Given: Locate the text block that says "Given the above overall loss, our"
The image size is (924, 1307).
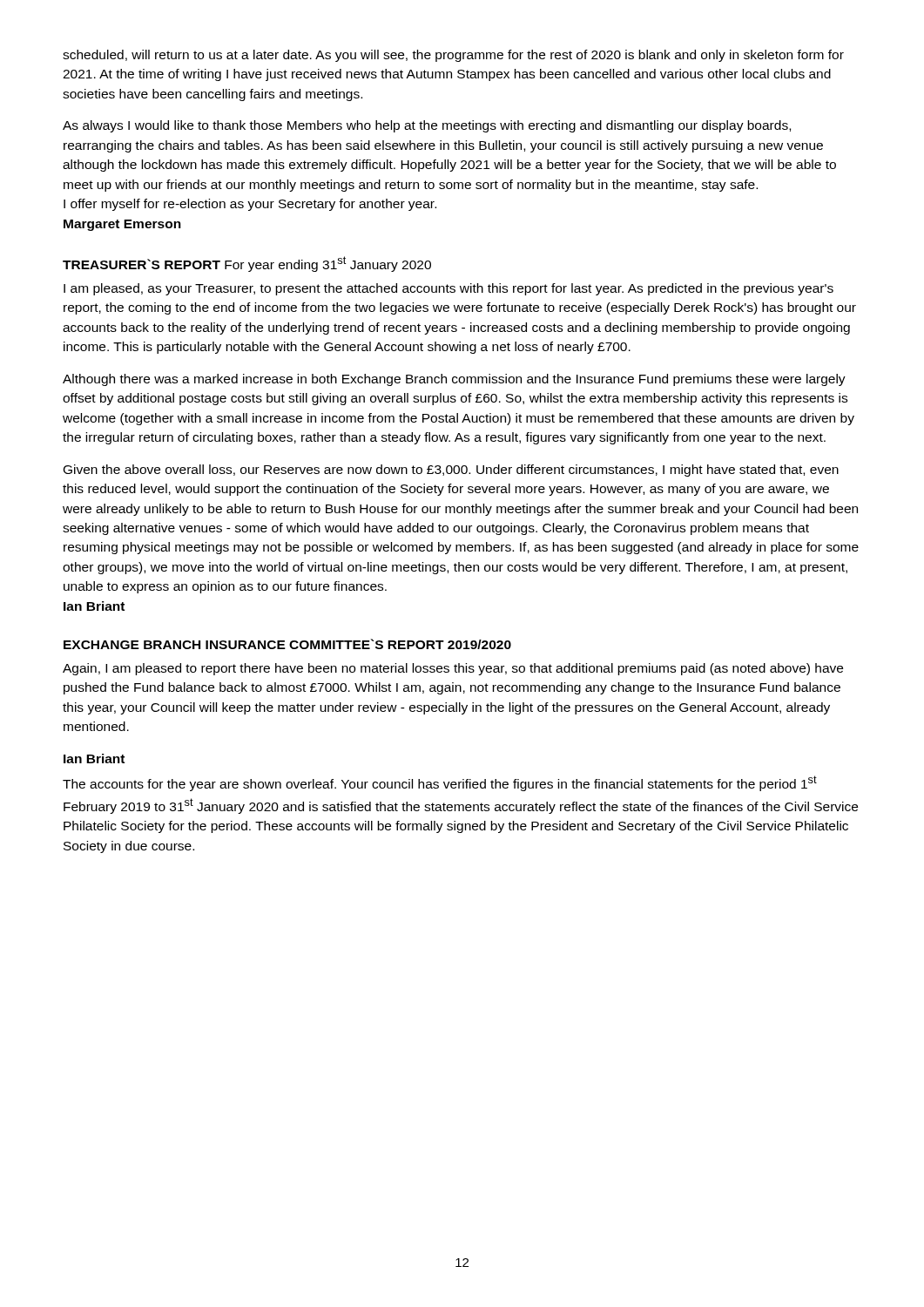Looking at the screenshot, I should [x=461, y=537].
